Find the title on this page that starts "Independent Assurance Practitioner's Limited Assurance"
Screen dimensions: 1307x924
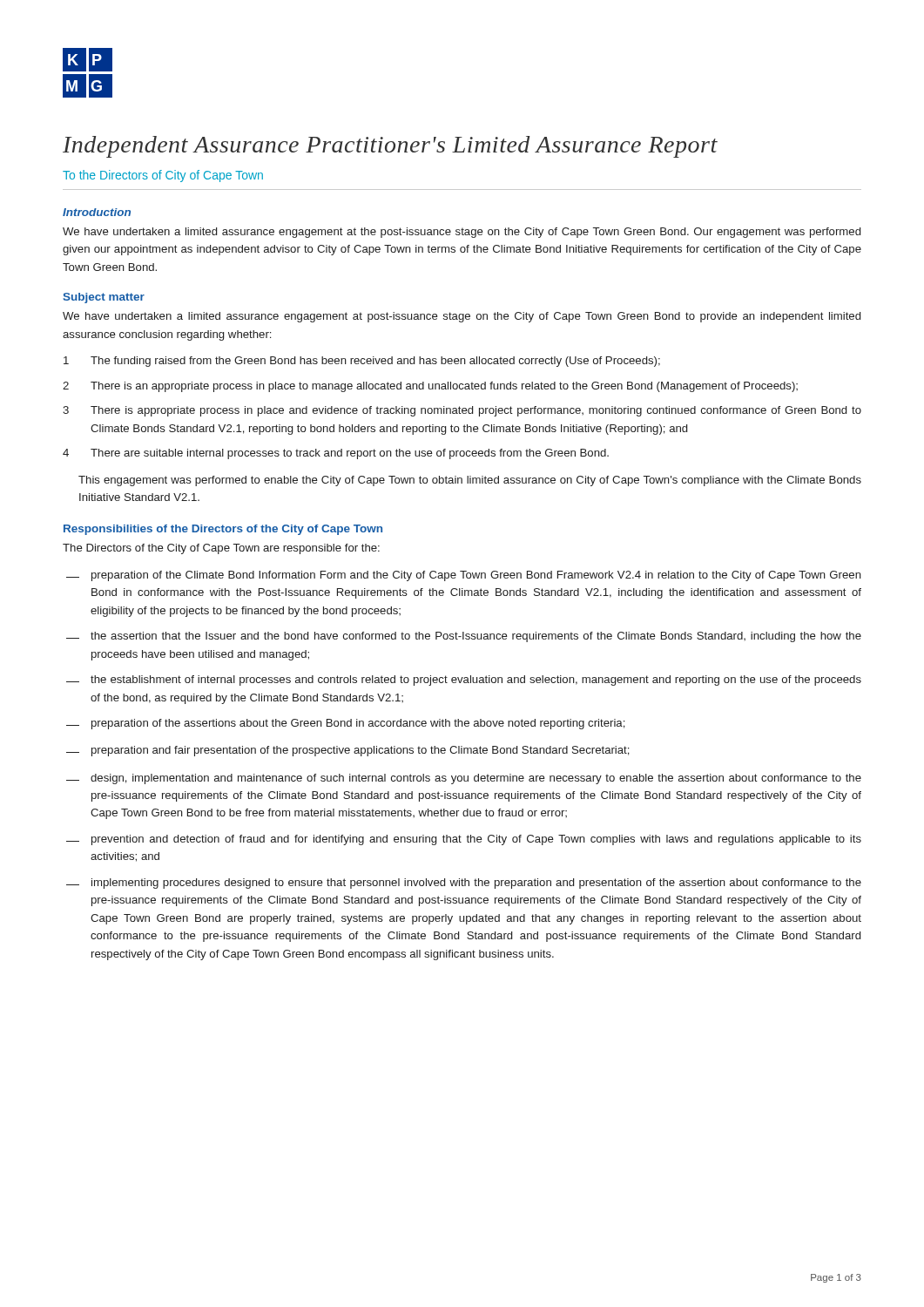[x=390, y=144]
